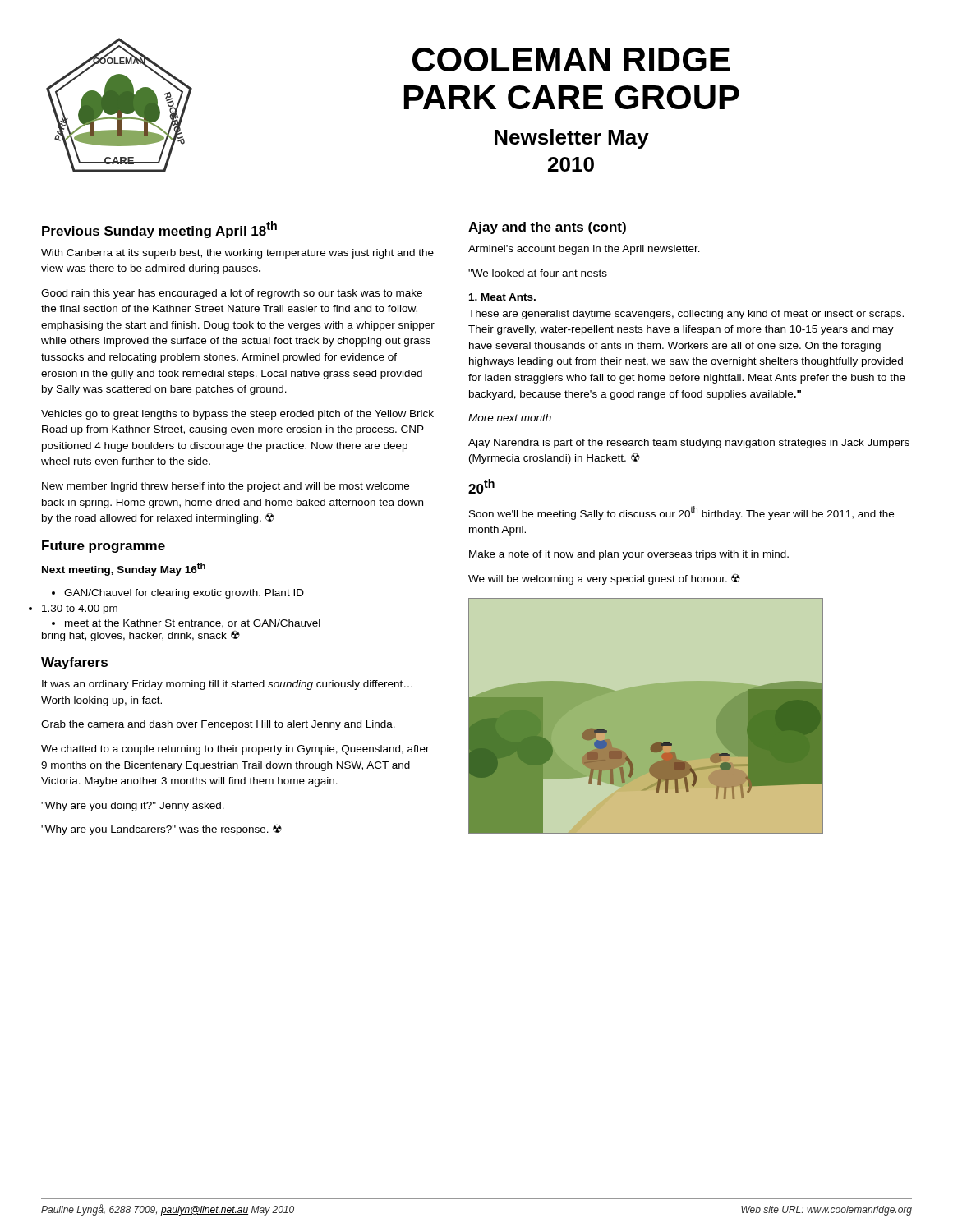This screenshot has height=1232, width=953.
Task: Locate the block of text that opens with "With Canberra at"
Action: [238, 261]
